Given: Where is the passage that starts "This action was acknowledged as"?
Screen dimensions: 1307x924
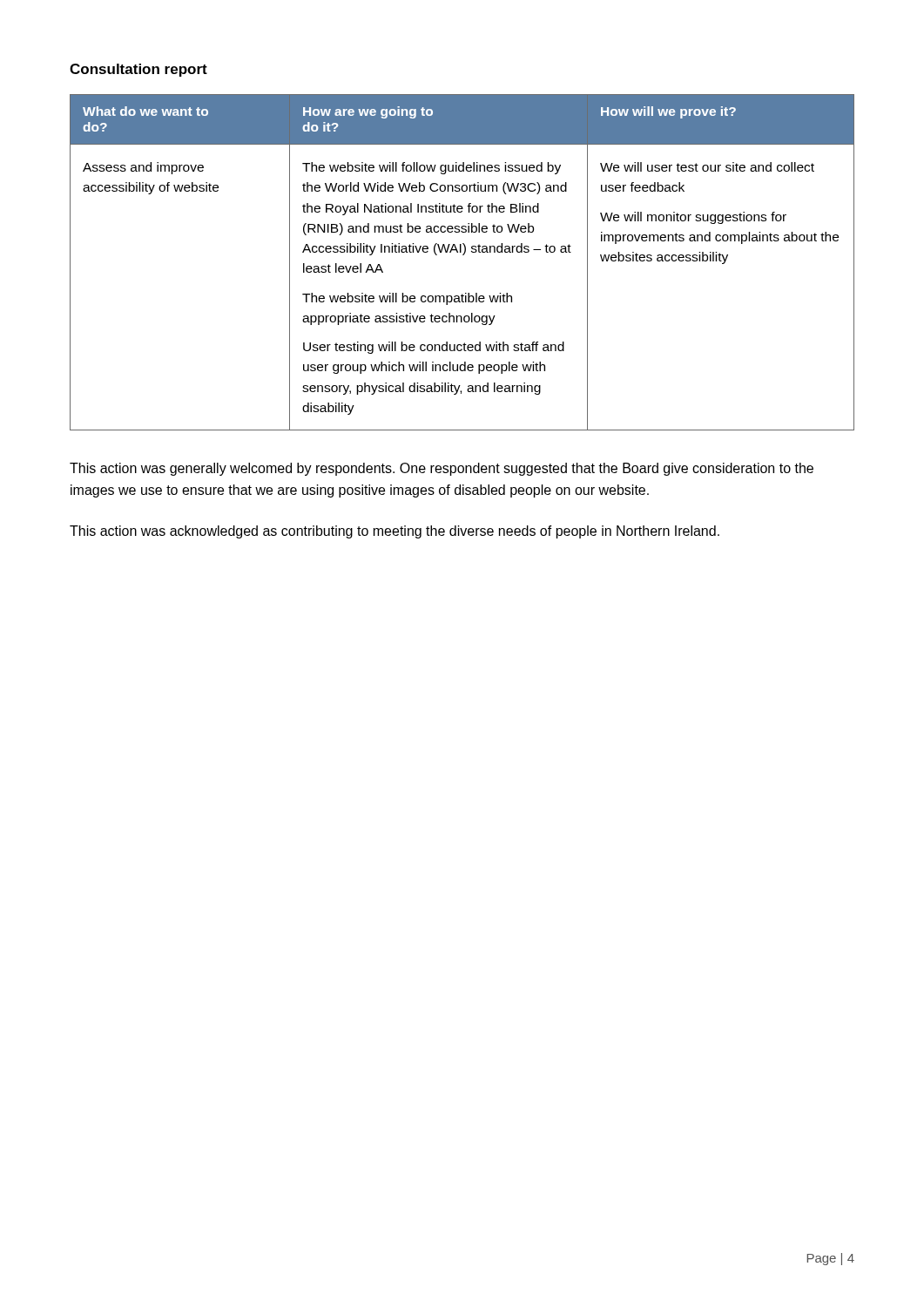Looking at the screenshot, I should [x=395, y=531].
